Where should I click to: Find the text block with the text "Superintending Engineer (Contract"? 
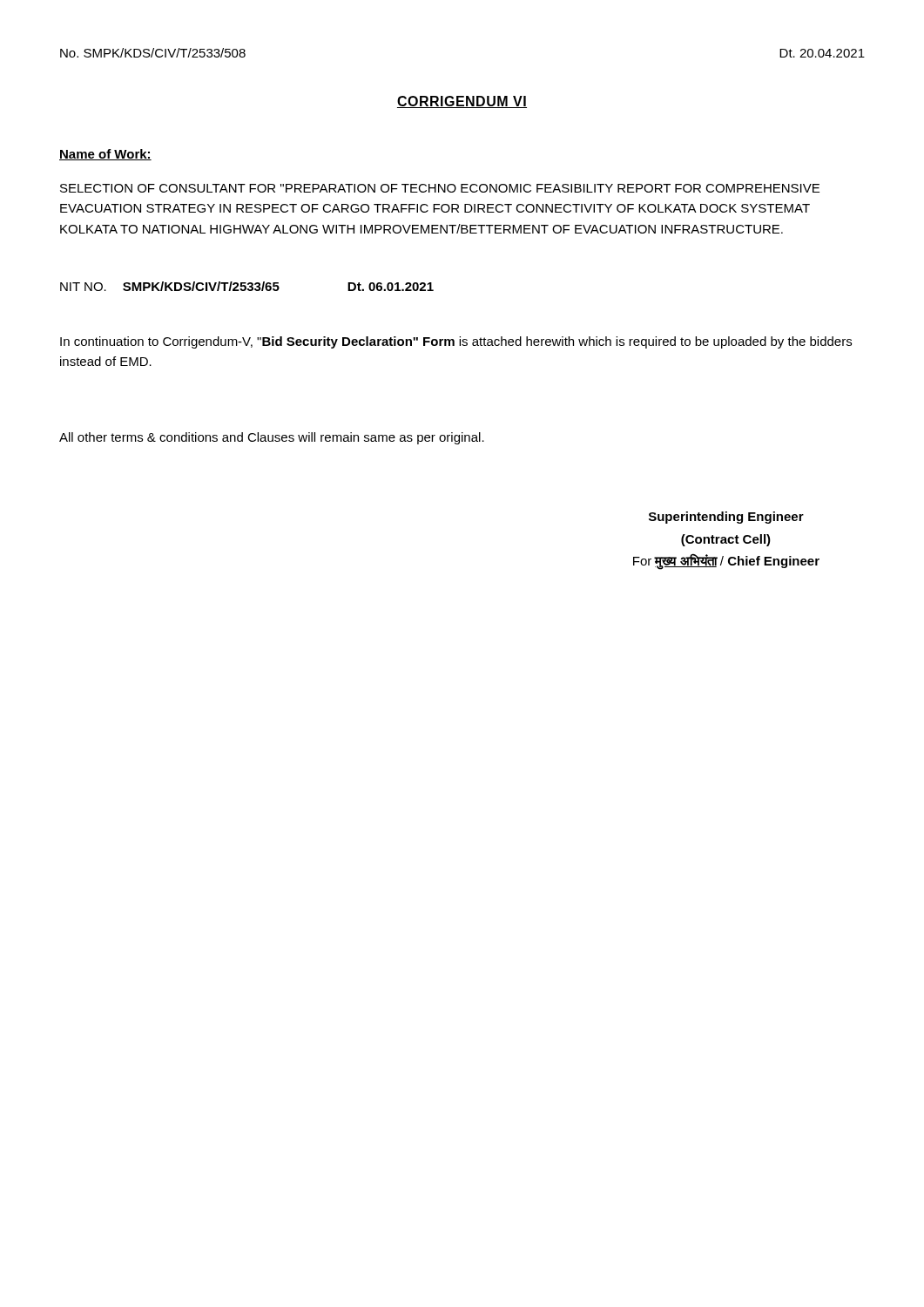point(726,538)
